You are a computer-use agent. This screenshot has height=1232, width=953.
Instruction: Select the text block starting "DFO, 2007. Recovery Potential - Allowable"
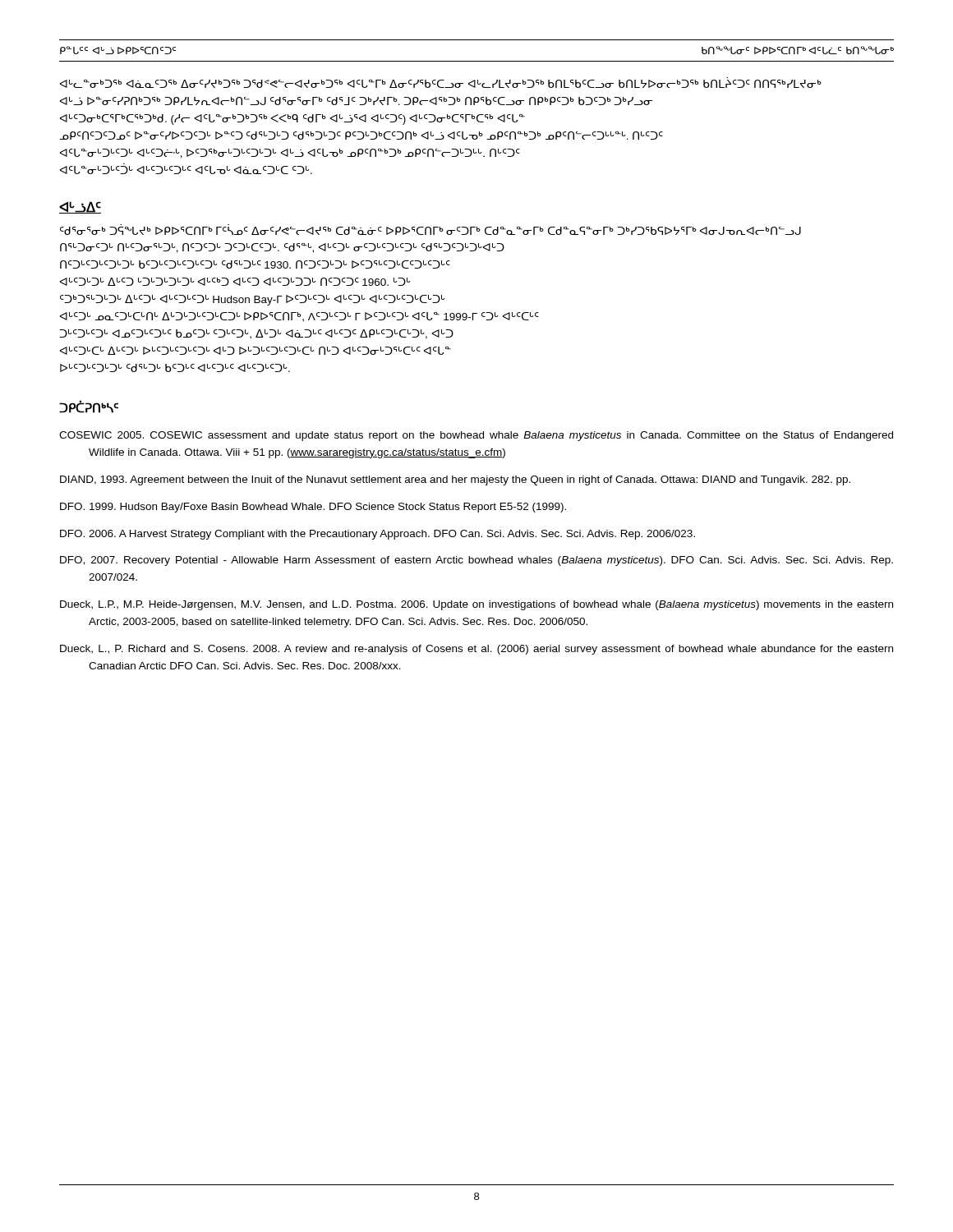pos(476,569)
